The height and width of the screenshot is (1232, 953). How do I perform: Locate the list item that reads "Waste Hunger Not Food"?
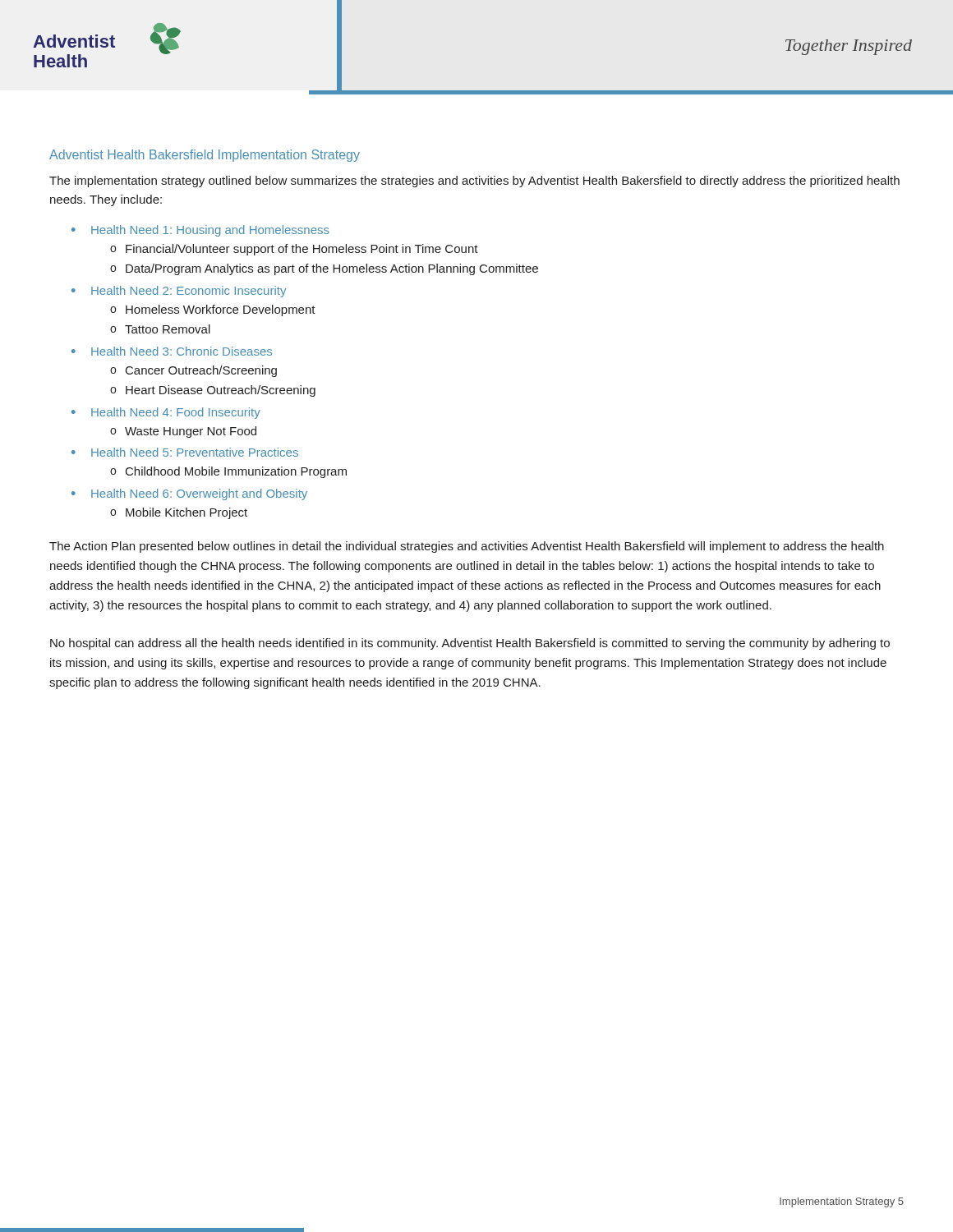coord(191,430)
